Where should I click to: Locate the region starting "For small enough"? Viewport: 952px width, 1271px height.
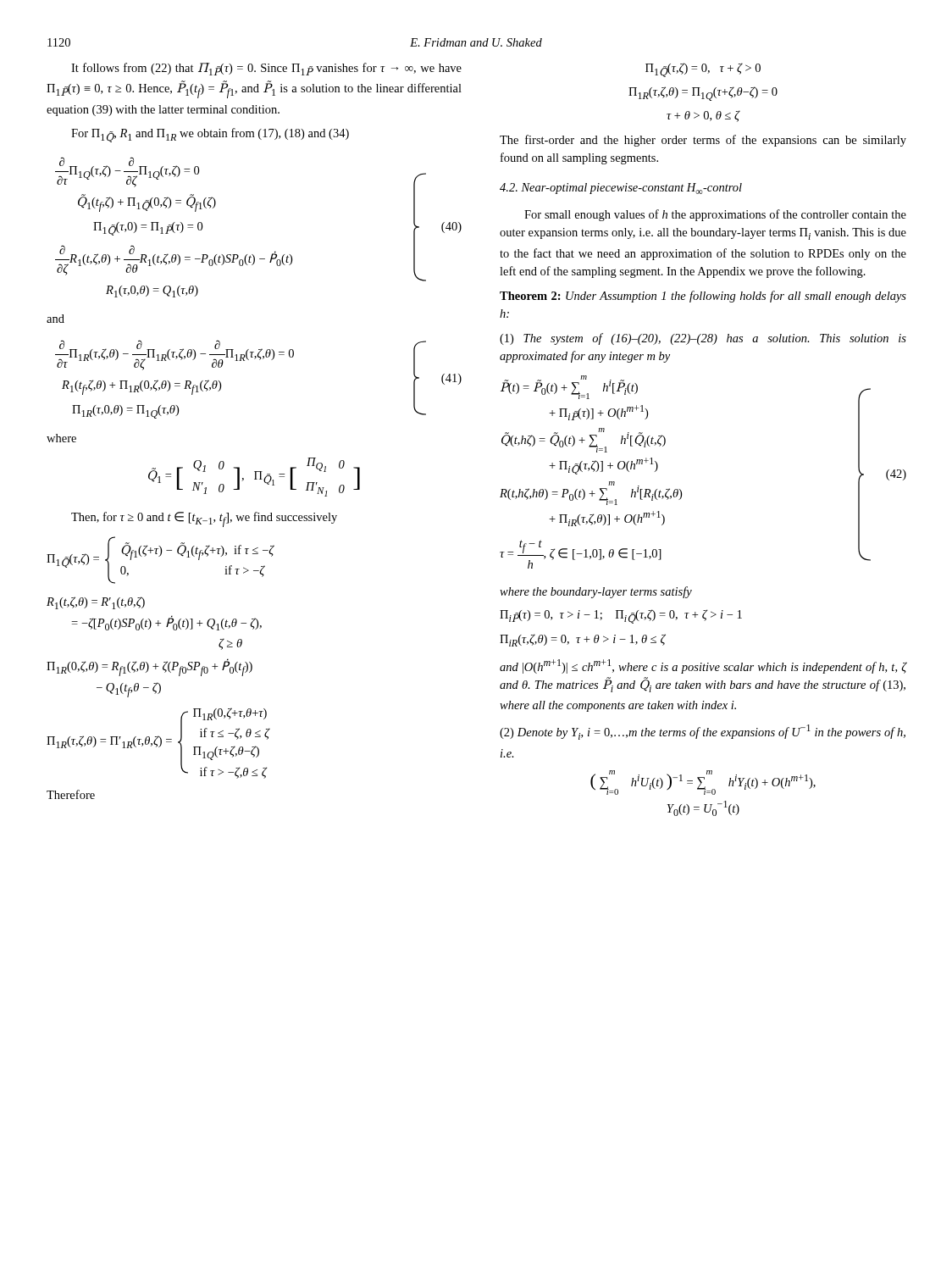click(703, 243)
